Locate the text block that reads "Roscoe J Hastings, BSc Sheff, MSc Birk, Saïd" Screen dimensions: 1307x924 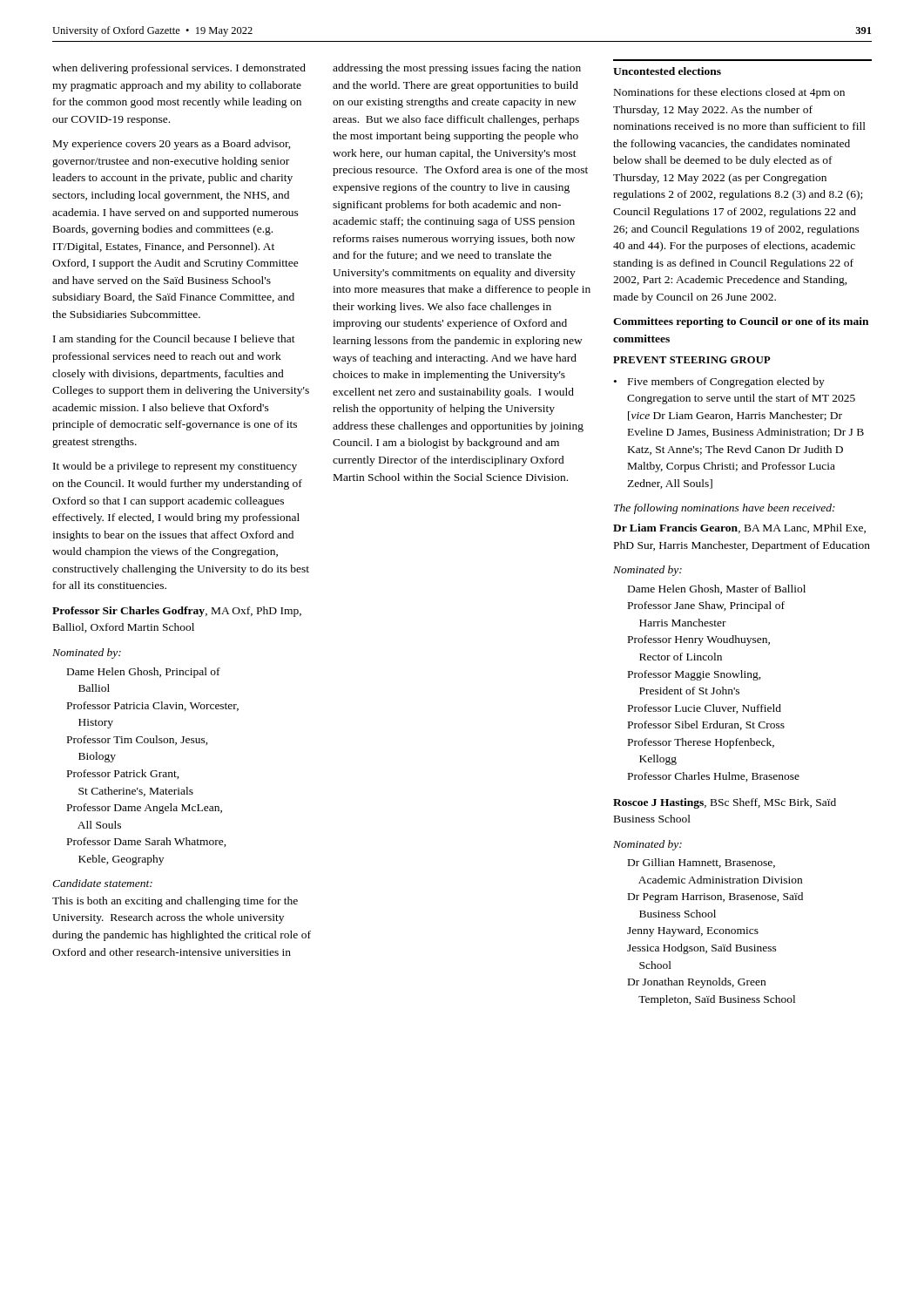(742, 900)
